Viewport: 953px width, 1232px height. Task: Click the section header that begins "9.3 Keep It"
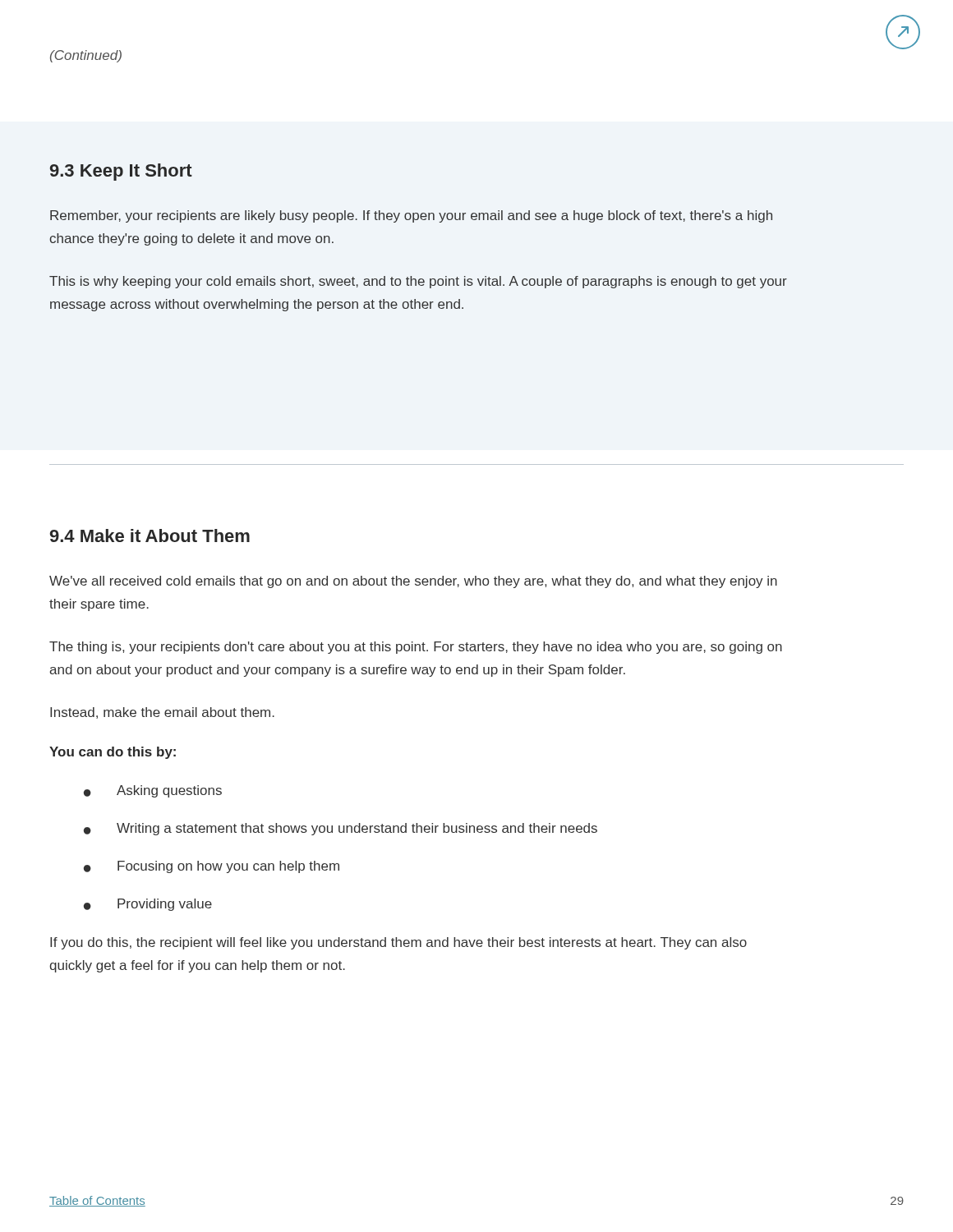121,170
